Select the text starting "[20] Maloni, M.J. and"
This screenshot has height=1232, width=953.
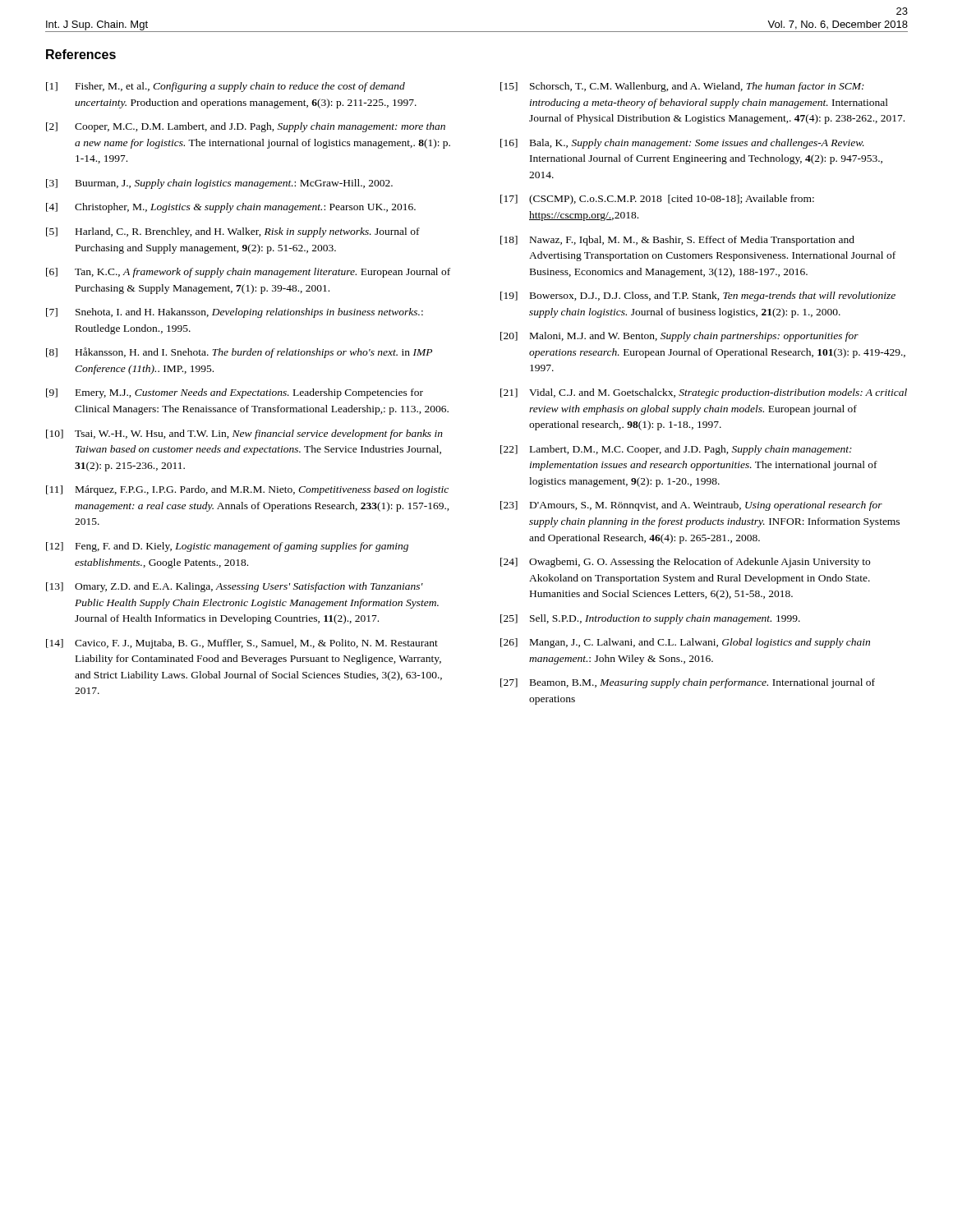[704, 352]
